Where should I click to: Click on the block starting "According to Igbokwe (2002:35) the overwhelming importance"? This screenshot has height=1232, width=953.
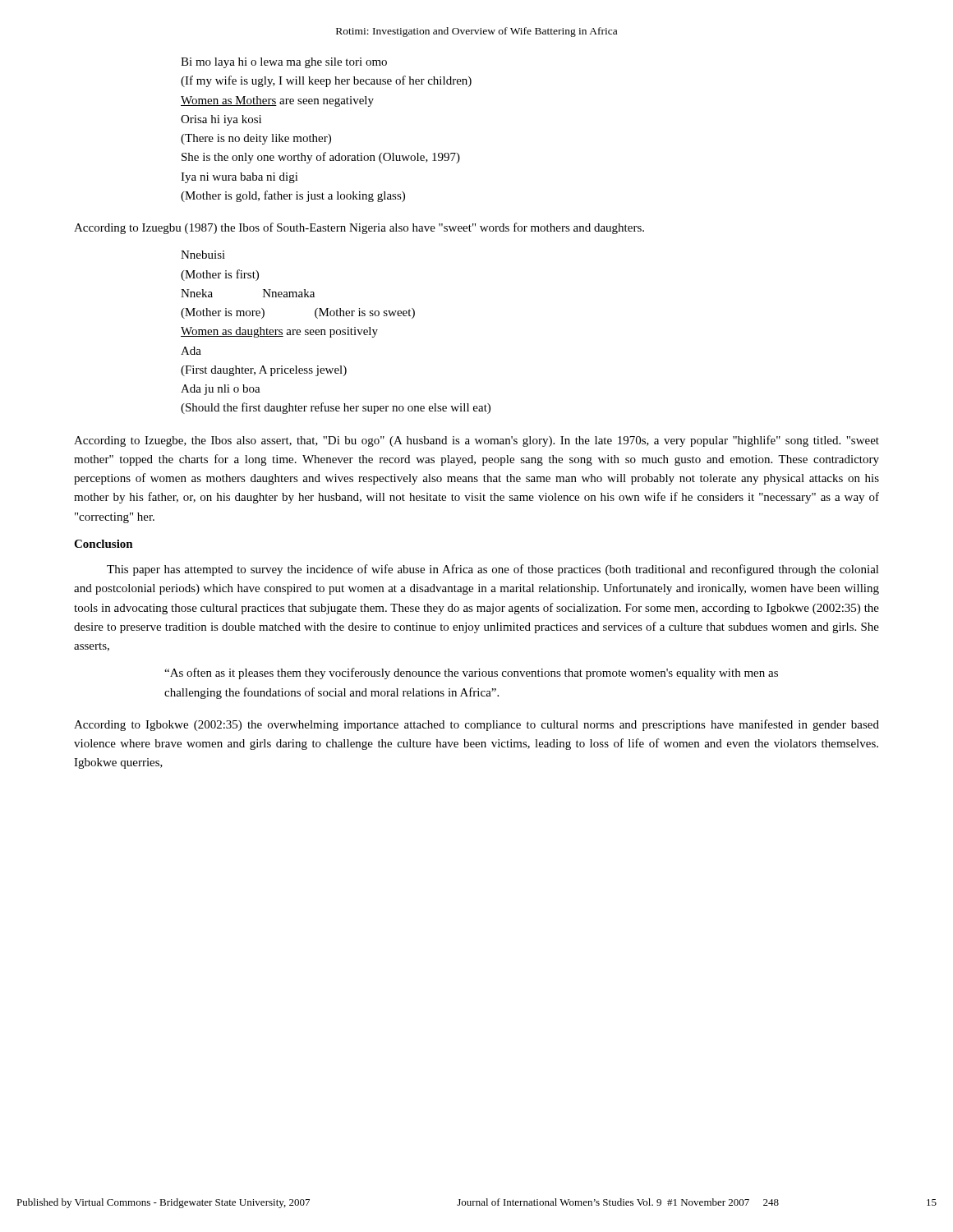click(476, 744)
